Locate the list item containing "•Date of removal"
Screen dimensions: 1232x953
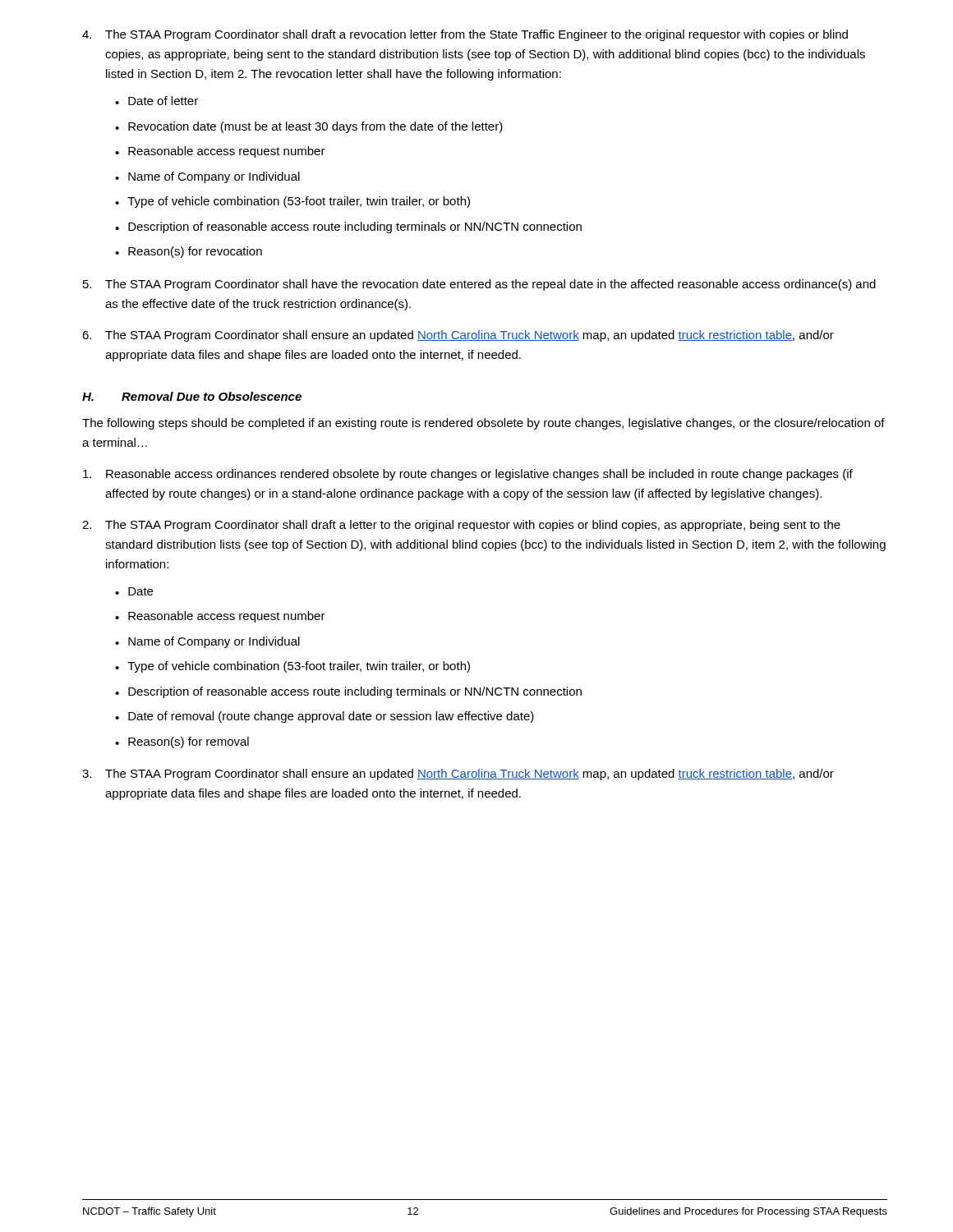[x=325, y=717]
